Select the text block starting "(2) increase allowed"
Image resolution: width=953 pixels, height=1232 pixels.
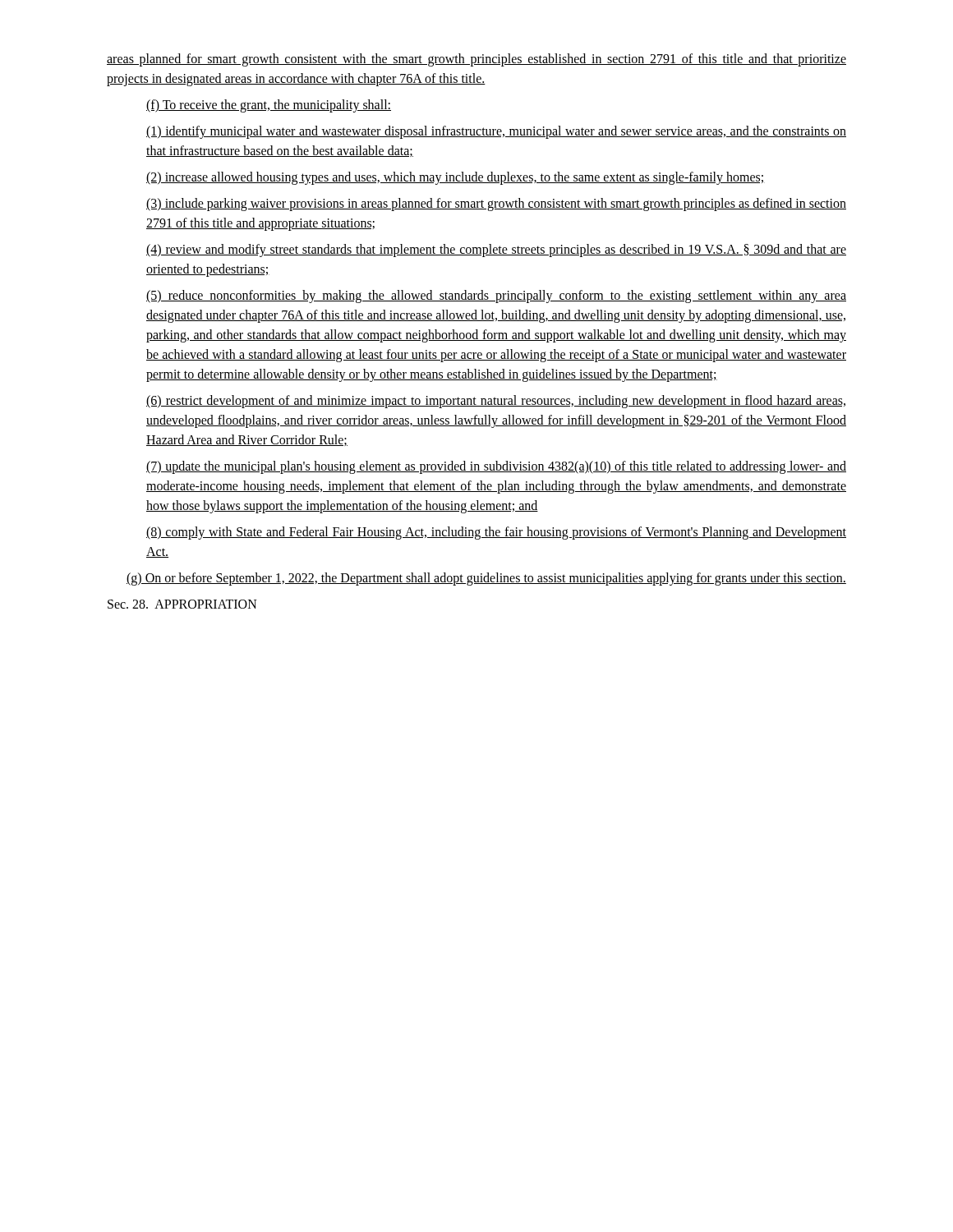coord(455,177)
